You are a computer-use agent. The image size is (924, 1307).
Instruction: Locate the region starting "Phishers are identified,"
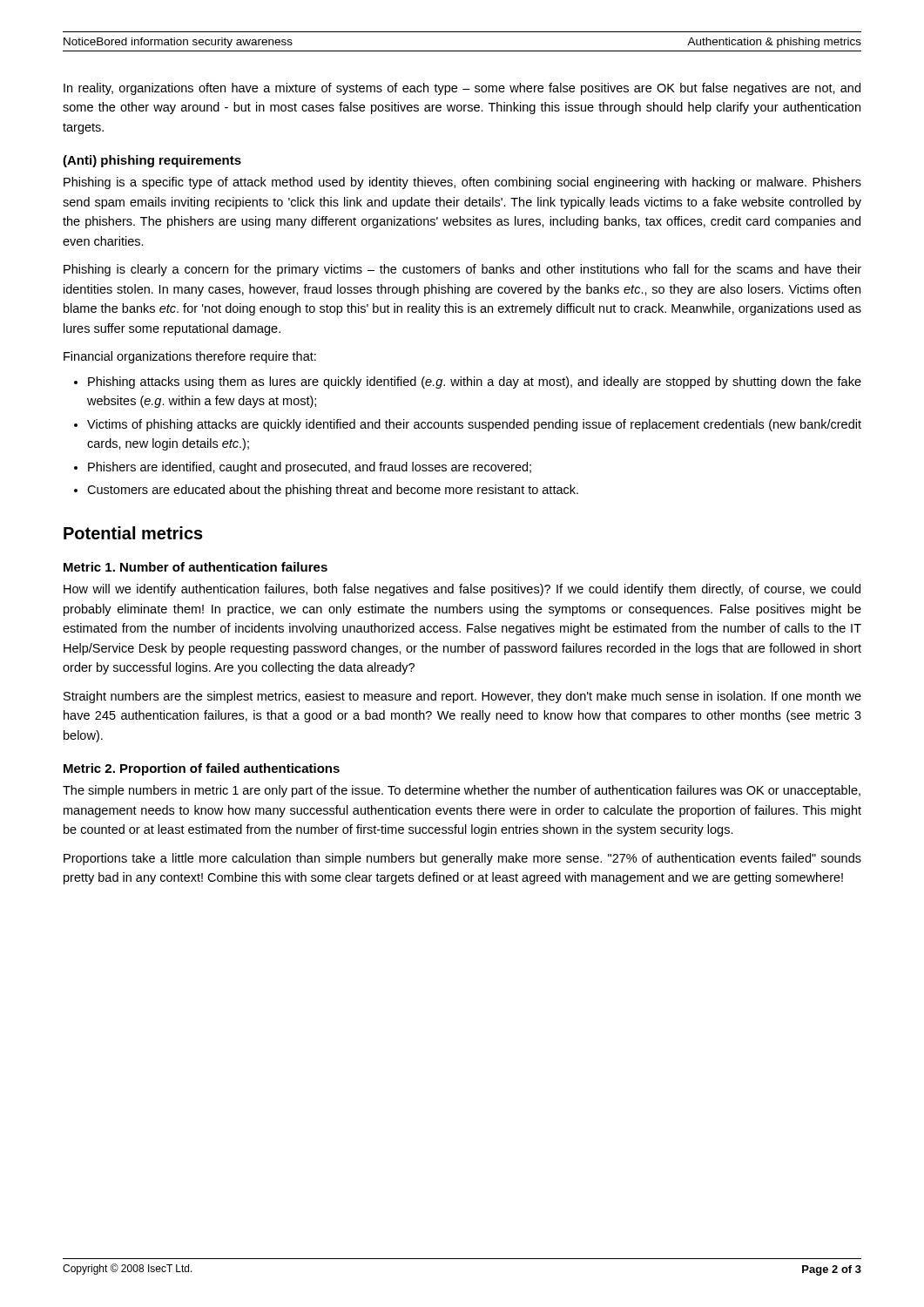coord(310,467)
